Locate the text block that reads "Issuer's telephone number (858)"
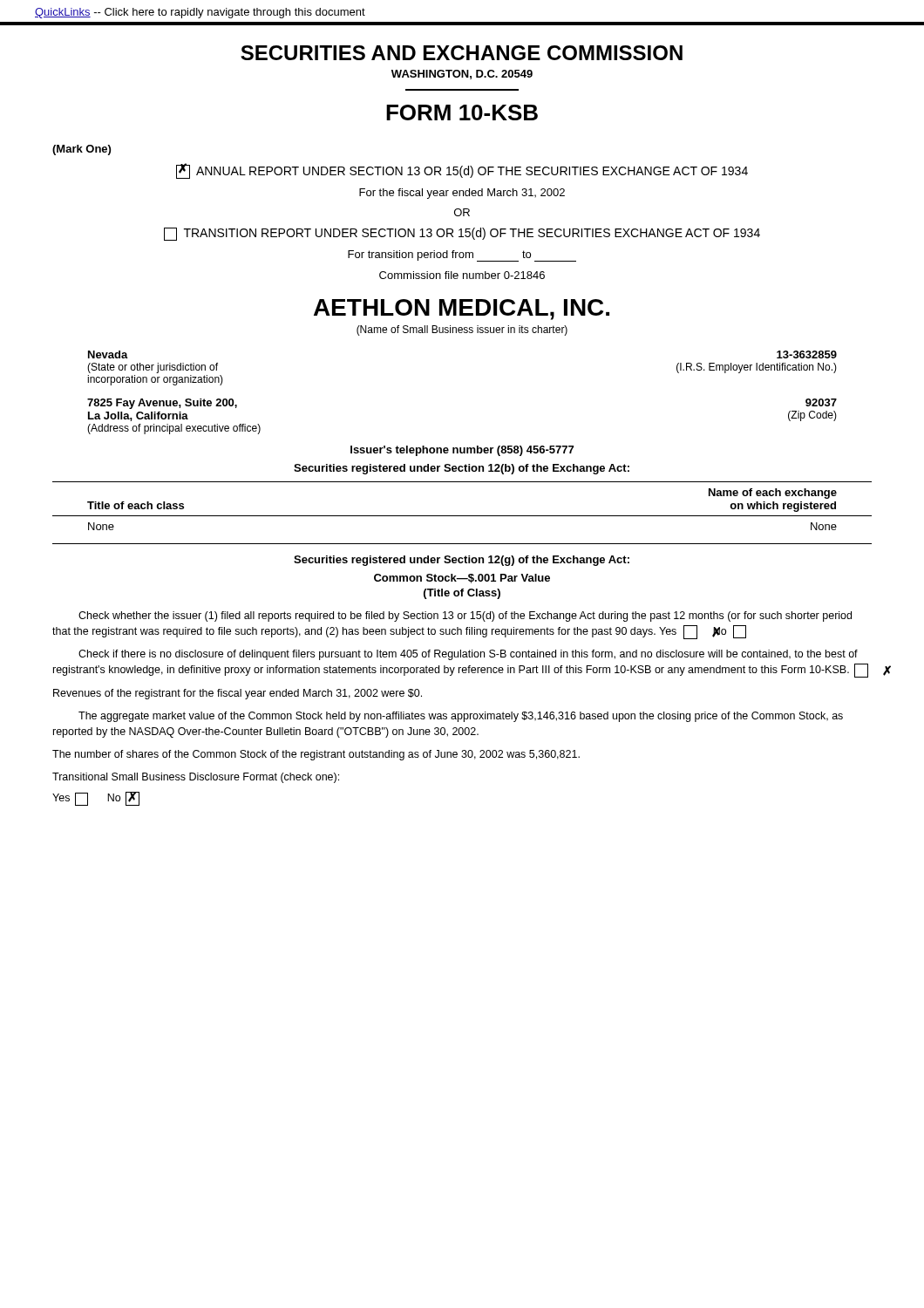Screen dimensions: 1308x924 [462, 450]
